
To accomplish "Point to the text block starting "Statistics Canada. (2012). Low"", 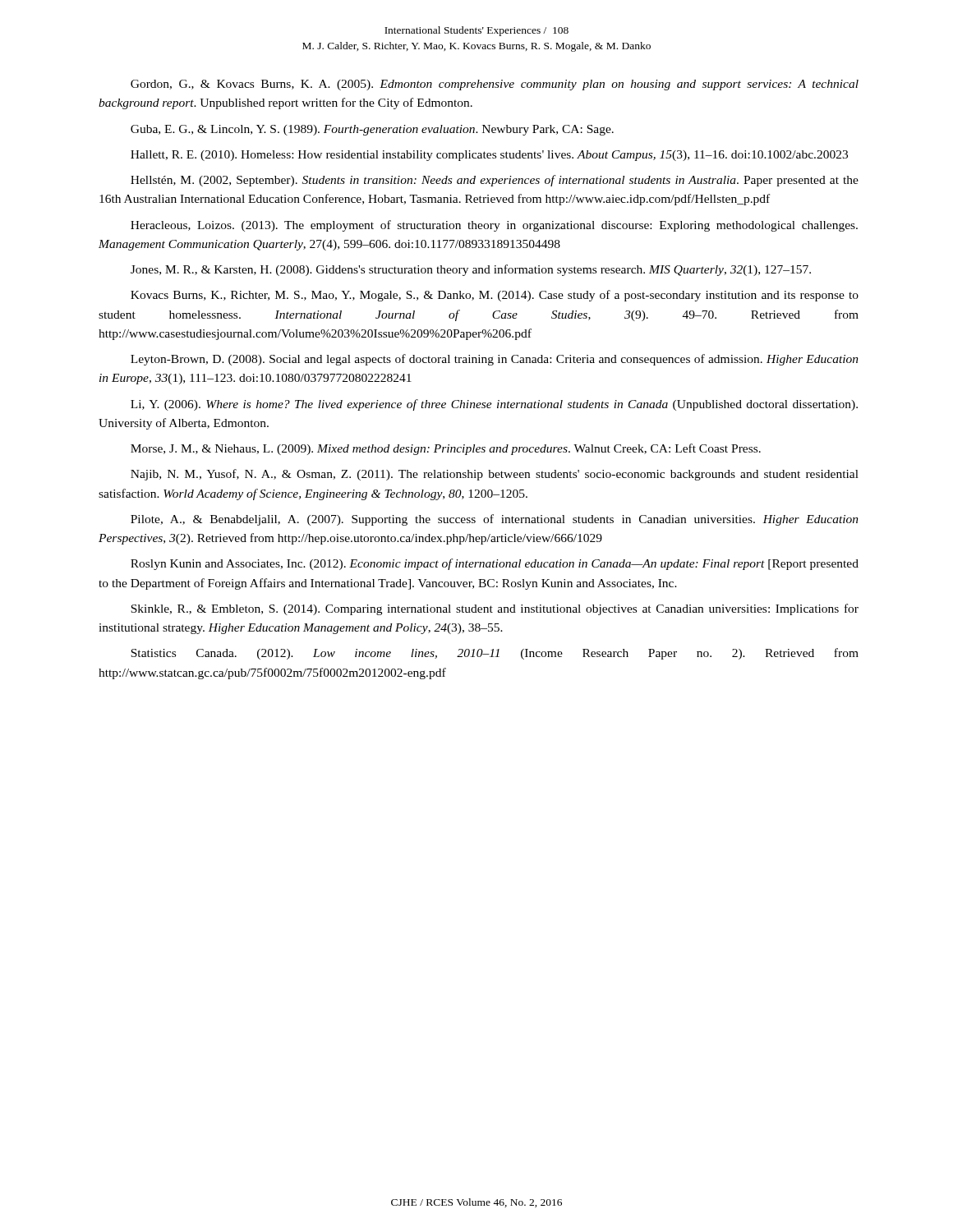I will (479, 662).
